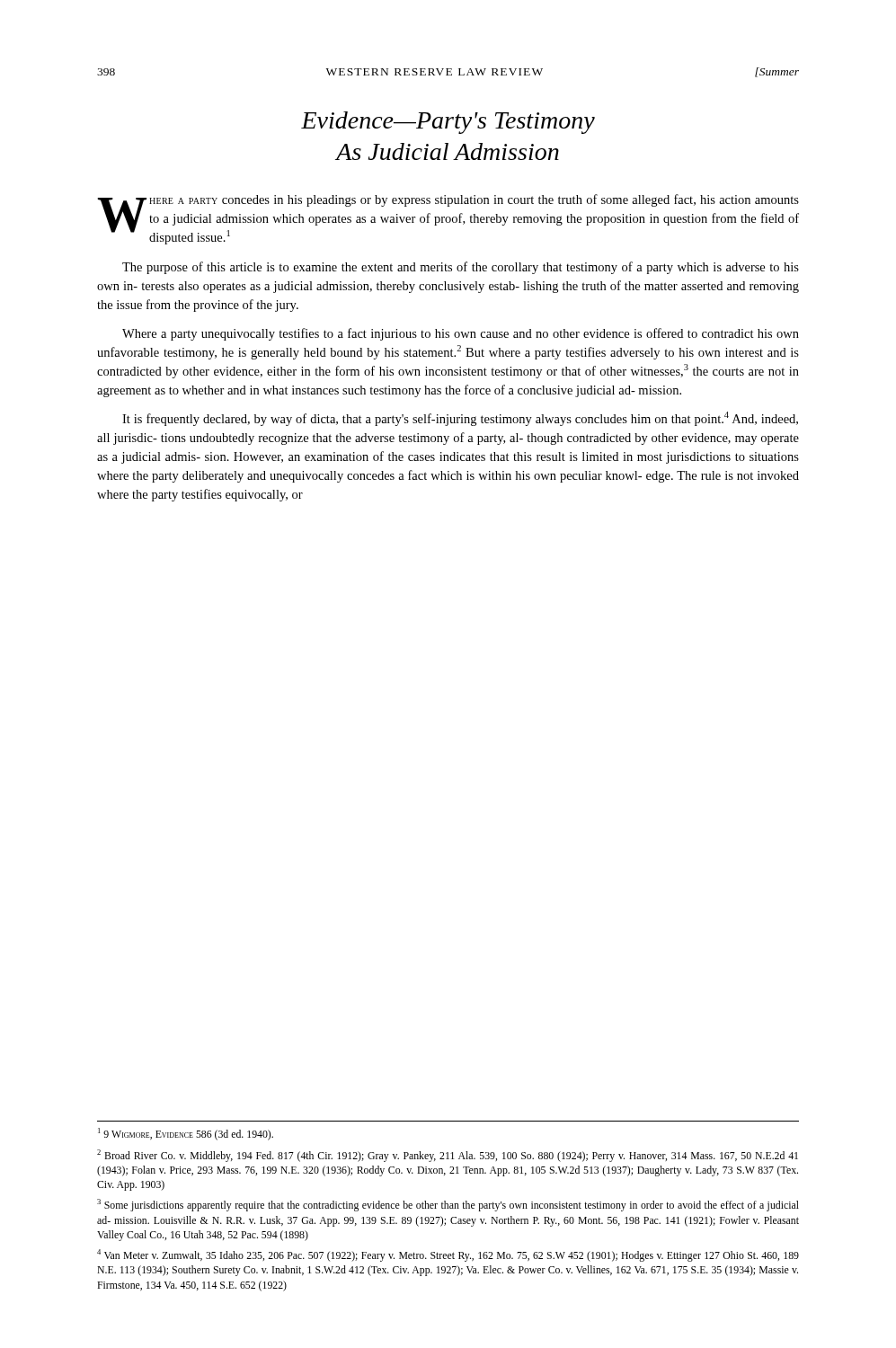
Task: Point to the element starting "Where a party concedes in his pleadings"
Action: 448,217
